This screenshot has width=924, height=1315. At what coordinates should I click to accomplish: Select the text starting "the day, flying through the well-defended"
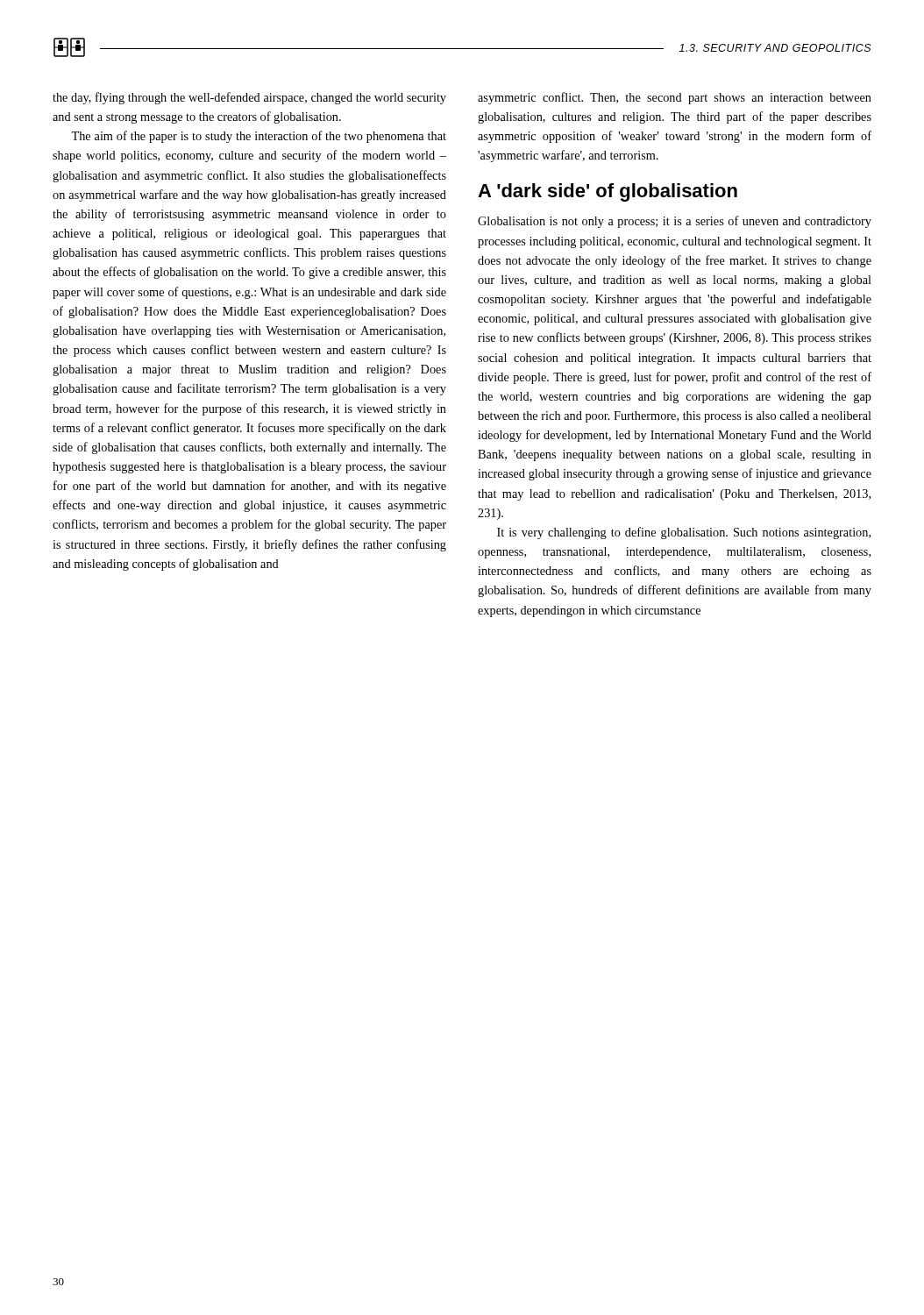pos(249,330)
